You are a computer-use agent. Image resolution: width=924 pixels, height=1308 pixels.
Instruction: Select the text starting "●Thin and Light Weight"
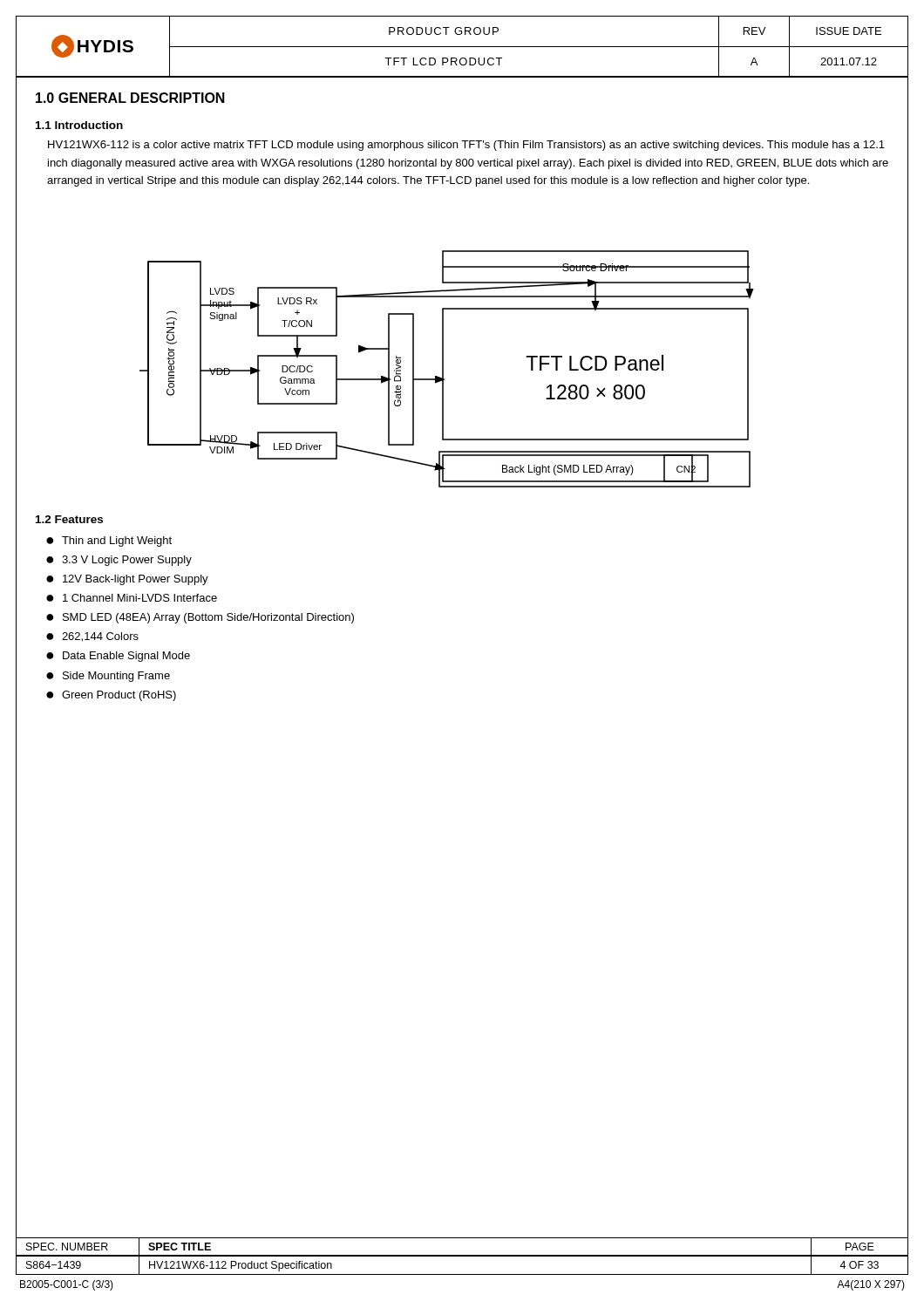point(109,540)
